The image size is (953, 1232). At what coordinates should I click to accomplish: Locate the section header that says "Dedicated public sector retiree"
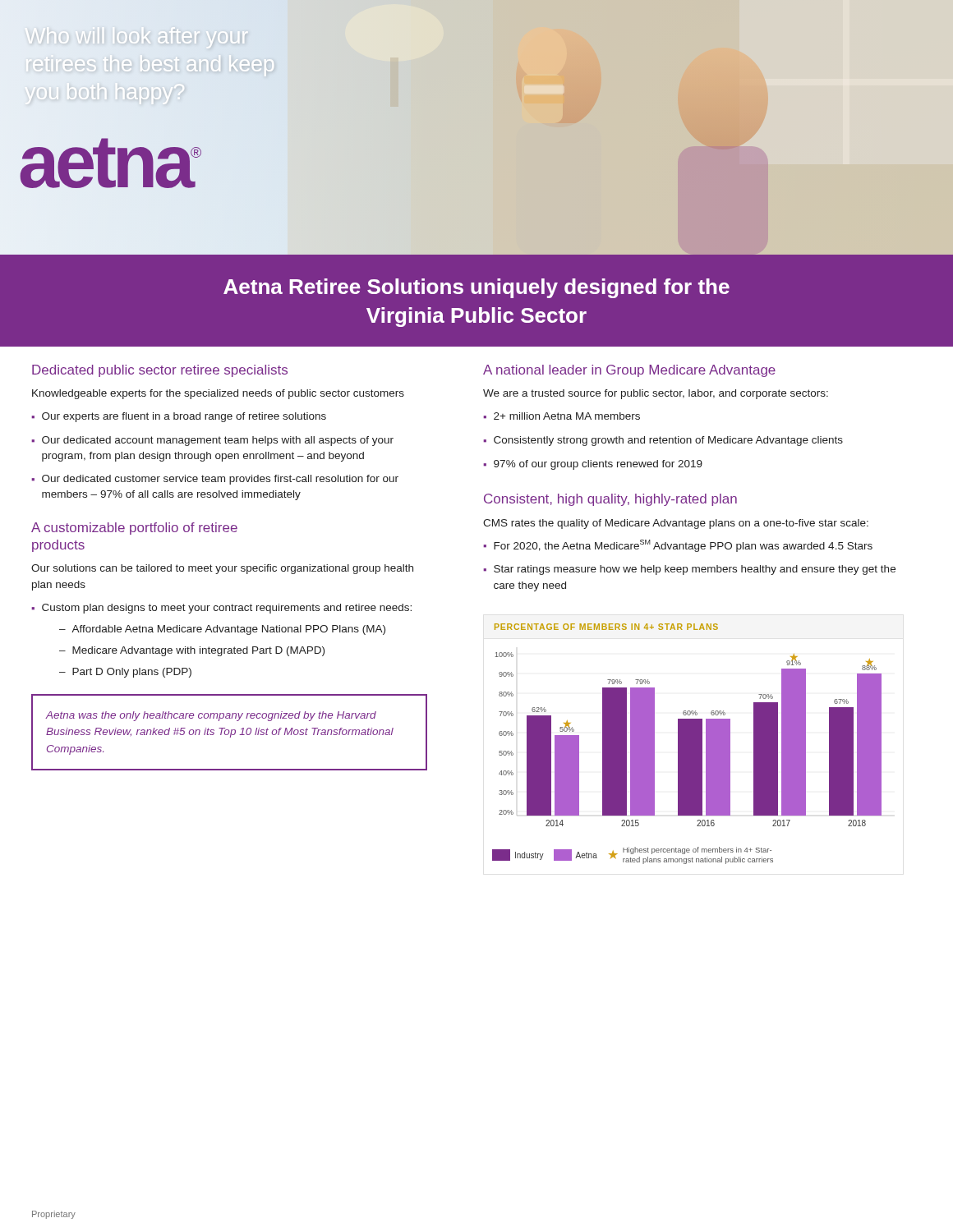click(160, 370)
